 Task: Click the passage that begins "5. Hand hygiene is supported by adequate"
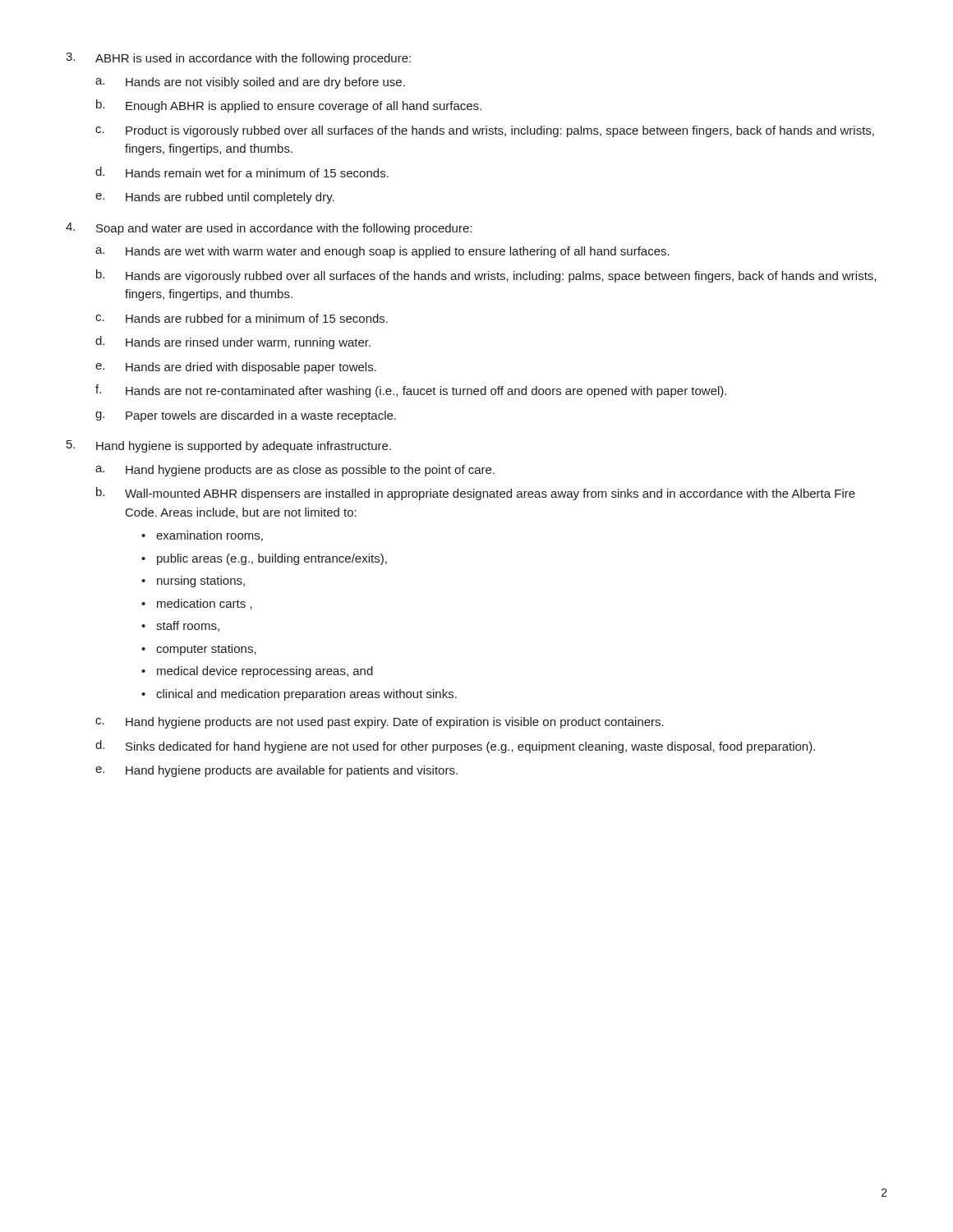(x=229, y=446)
